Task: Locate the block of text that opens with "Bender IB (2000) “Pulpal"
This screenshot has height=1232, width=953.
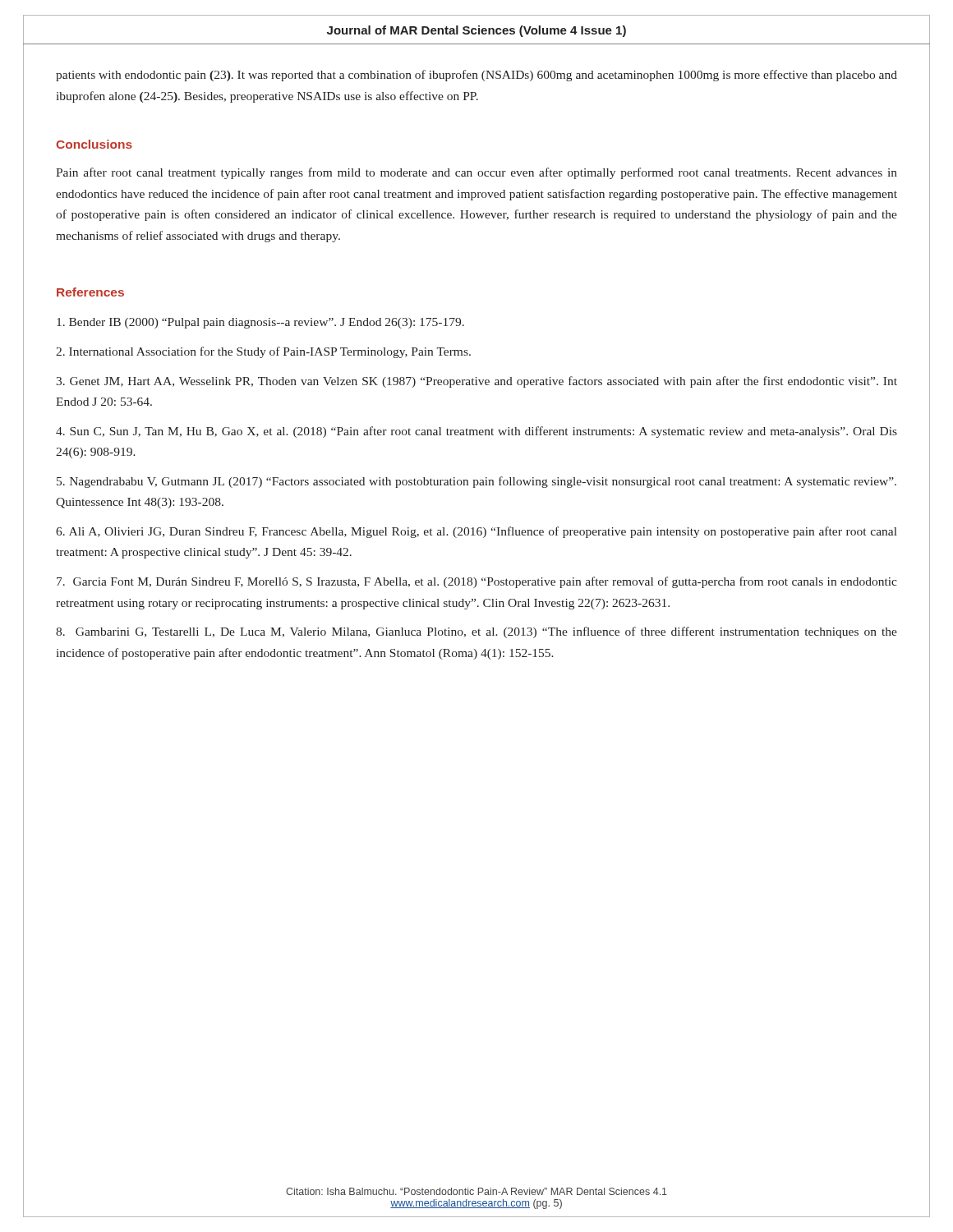Action: 260,322
